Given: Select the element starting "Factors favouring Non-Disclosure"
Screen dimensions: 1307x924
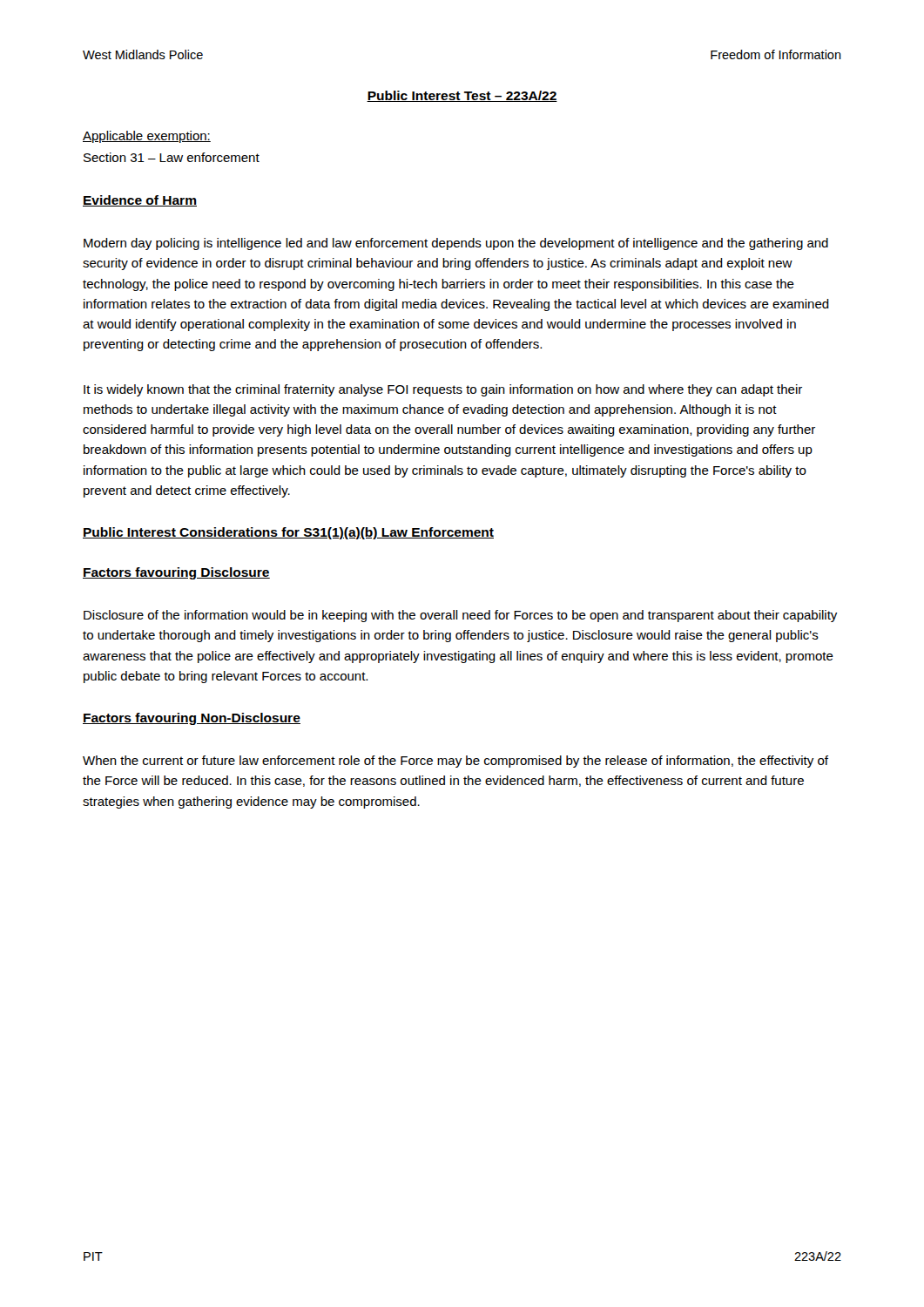Looking at the screenshot, I should point(191,718).
